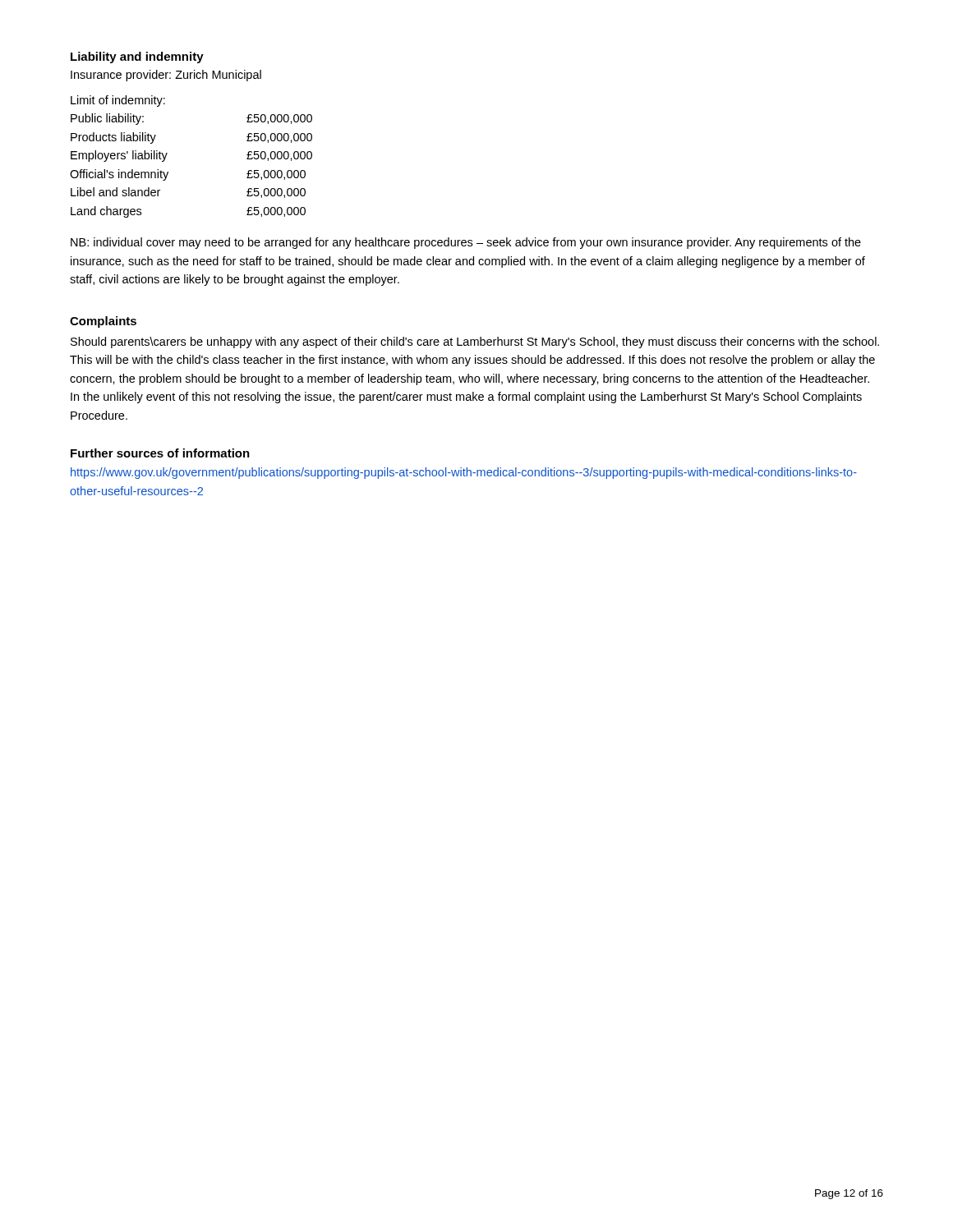Viewport: 953px width, 1232px height.
Task: Locate the text "Liability and indemnity"
Action: 137,56
